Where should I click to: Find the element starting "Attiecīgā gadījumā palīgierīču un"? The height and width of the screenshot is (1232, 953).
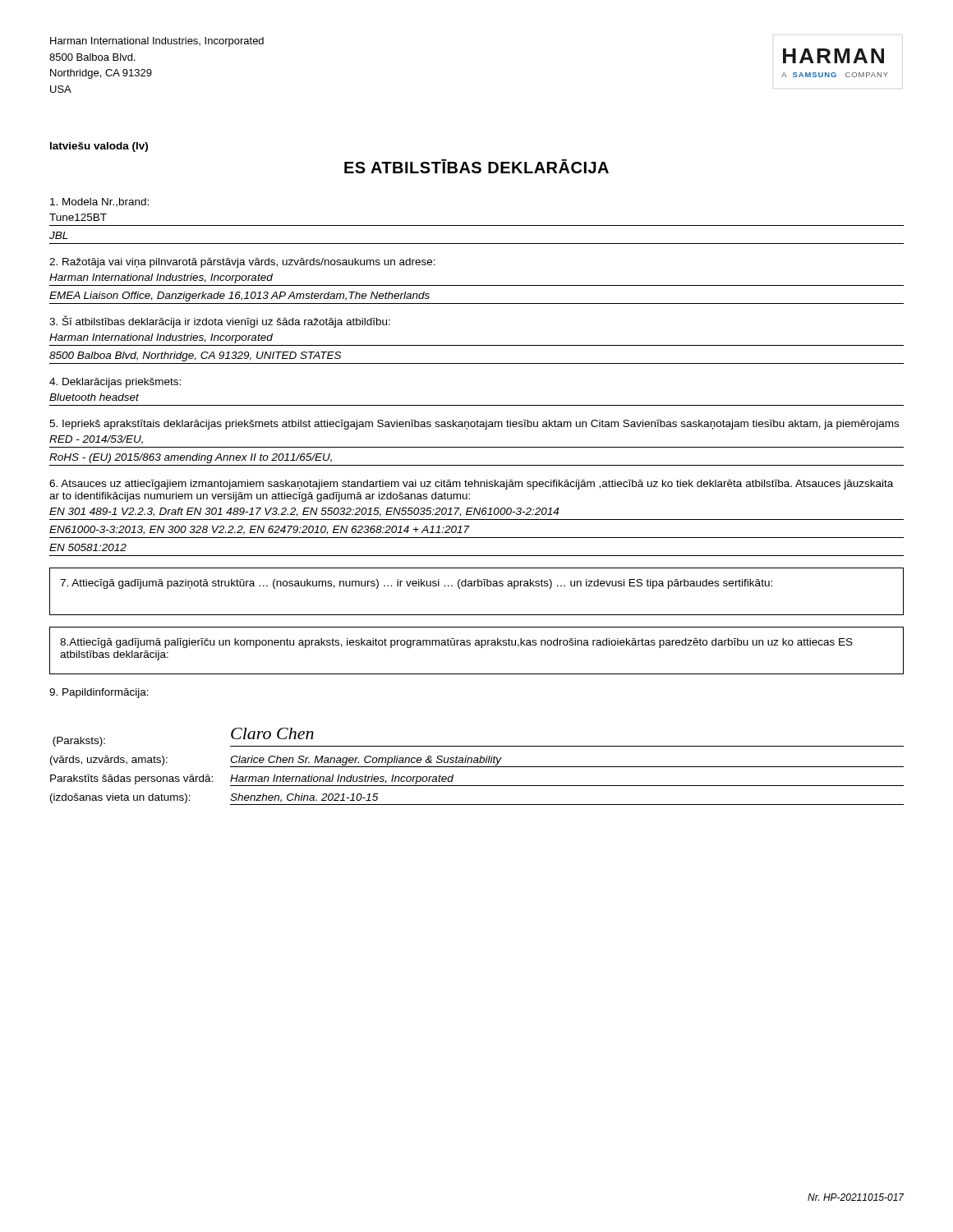(456, 648)
